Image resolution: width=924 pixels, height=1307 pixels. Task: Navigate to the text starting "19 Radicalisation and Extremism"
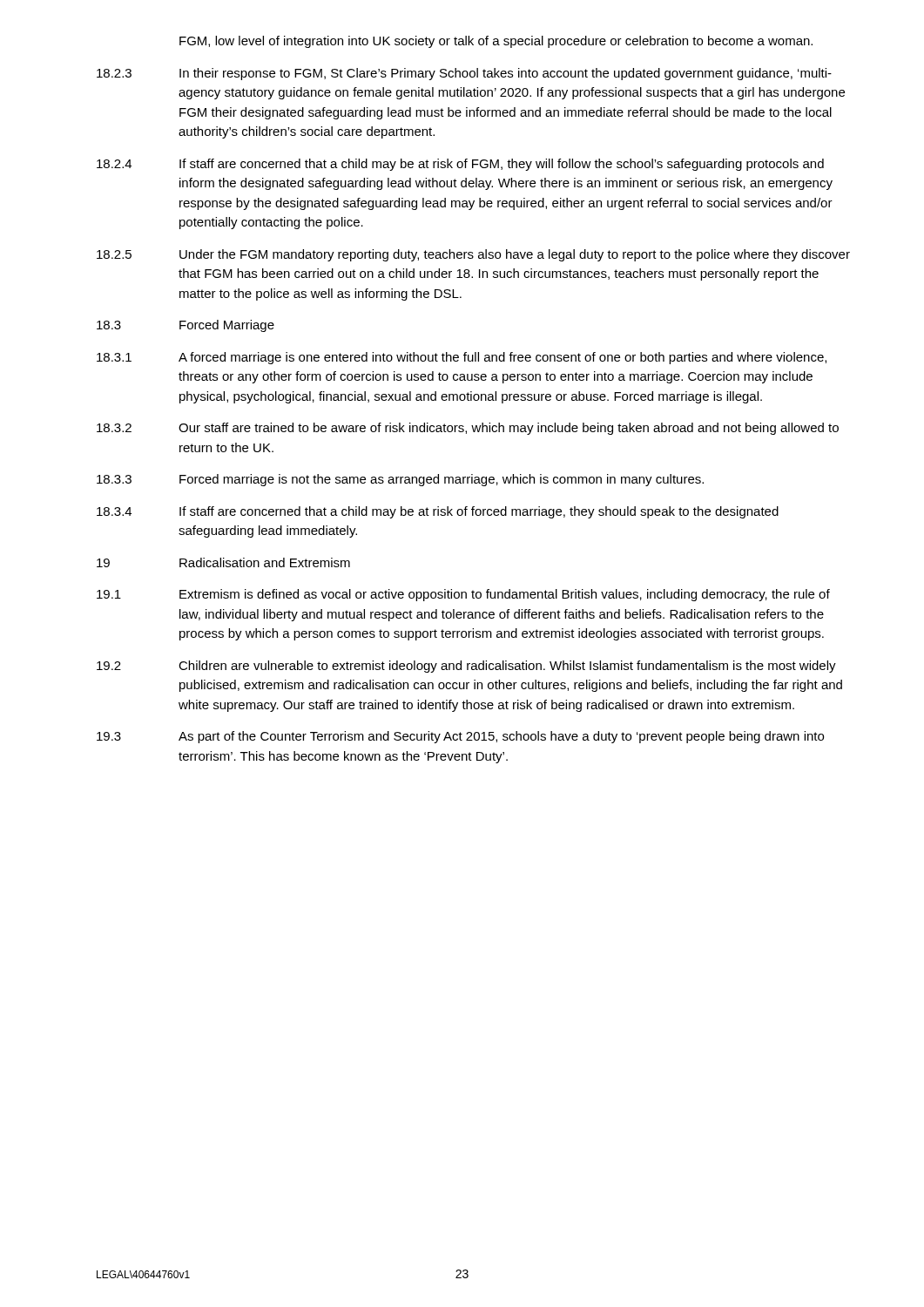coord(223,562)
